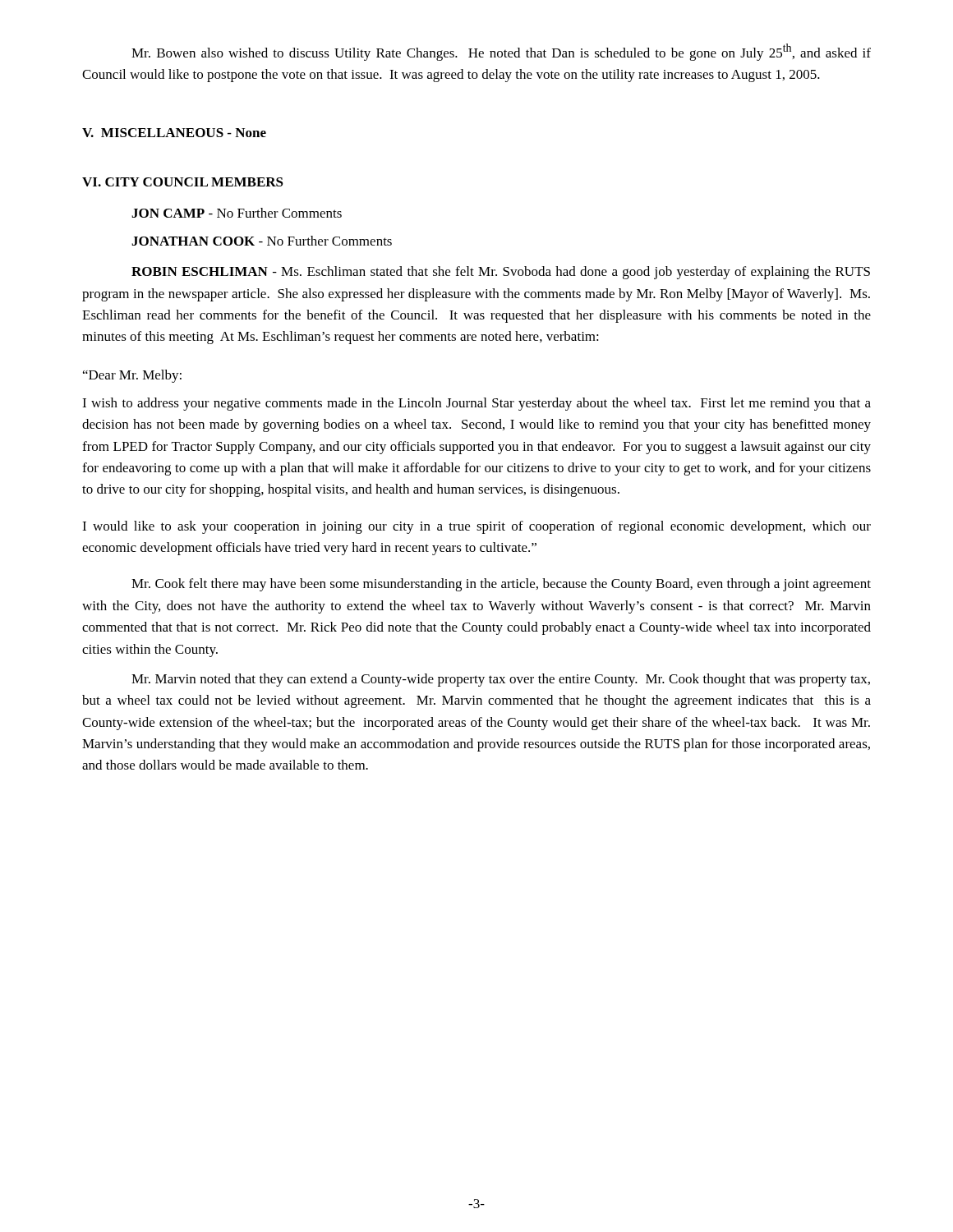Viewport: 953px width, 1232px height.
Task: Find the text block starting "Mr. Cook felt there may have been"
Action: pyautogui.click(x=476, y=616)
